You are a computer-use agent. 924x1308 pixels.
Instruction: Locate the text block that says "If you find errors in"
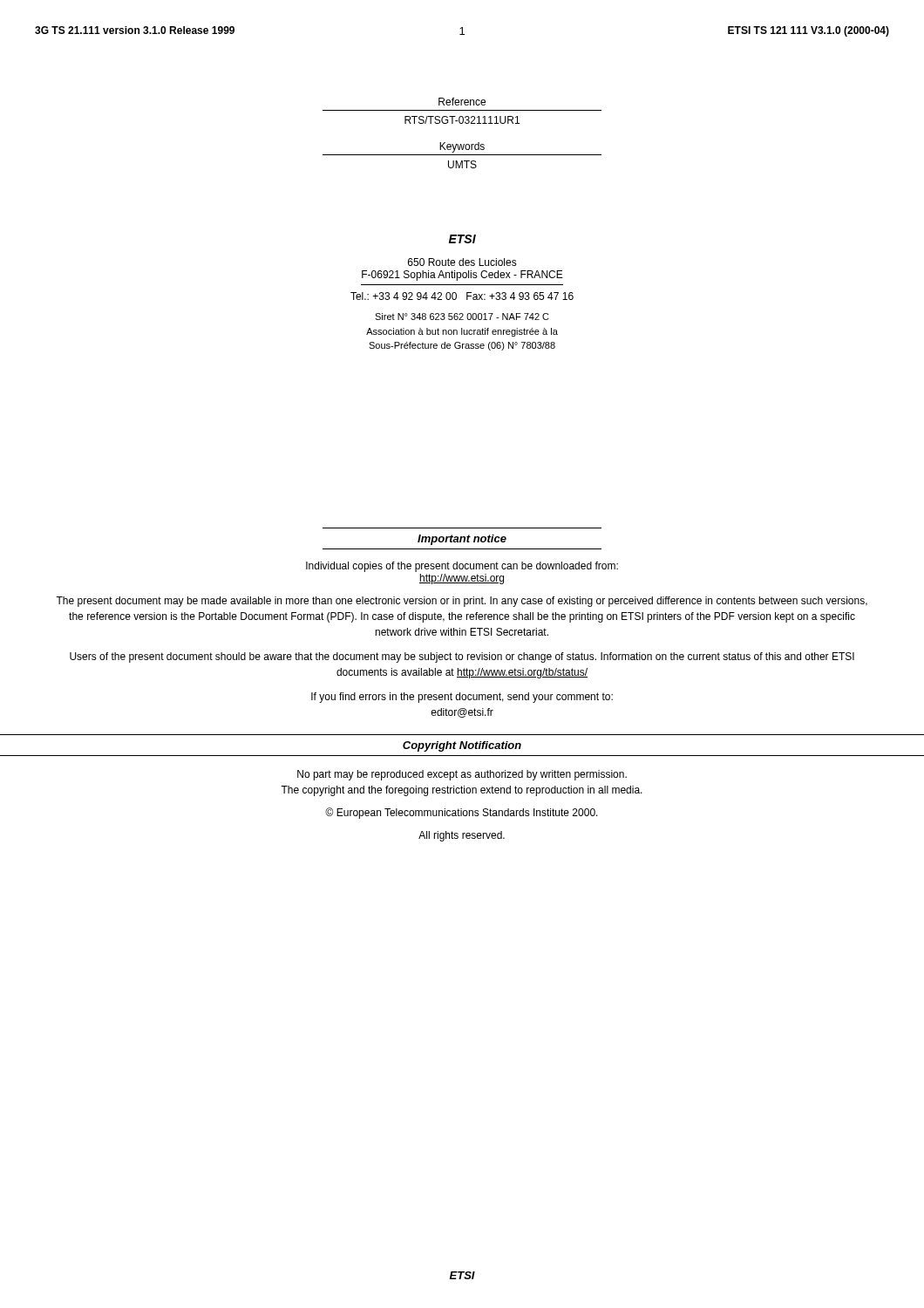pos(462,704)
